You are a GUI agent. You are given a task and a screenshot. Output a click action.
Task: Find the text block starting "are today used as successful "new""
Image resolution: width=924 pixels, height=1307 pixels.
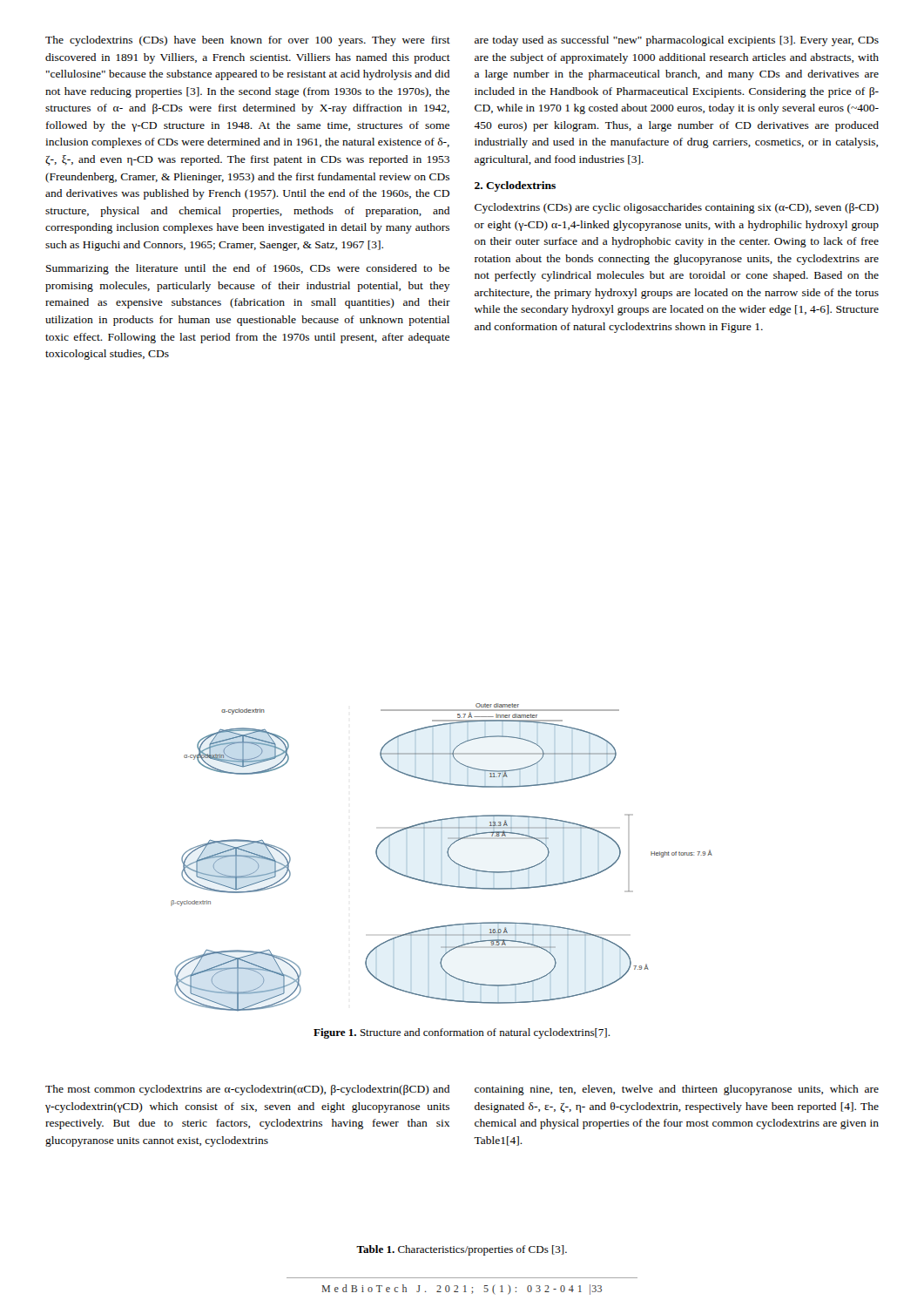(676, 100)
